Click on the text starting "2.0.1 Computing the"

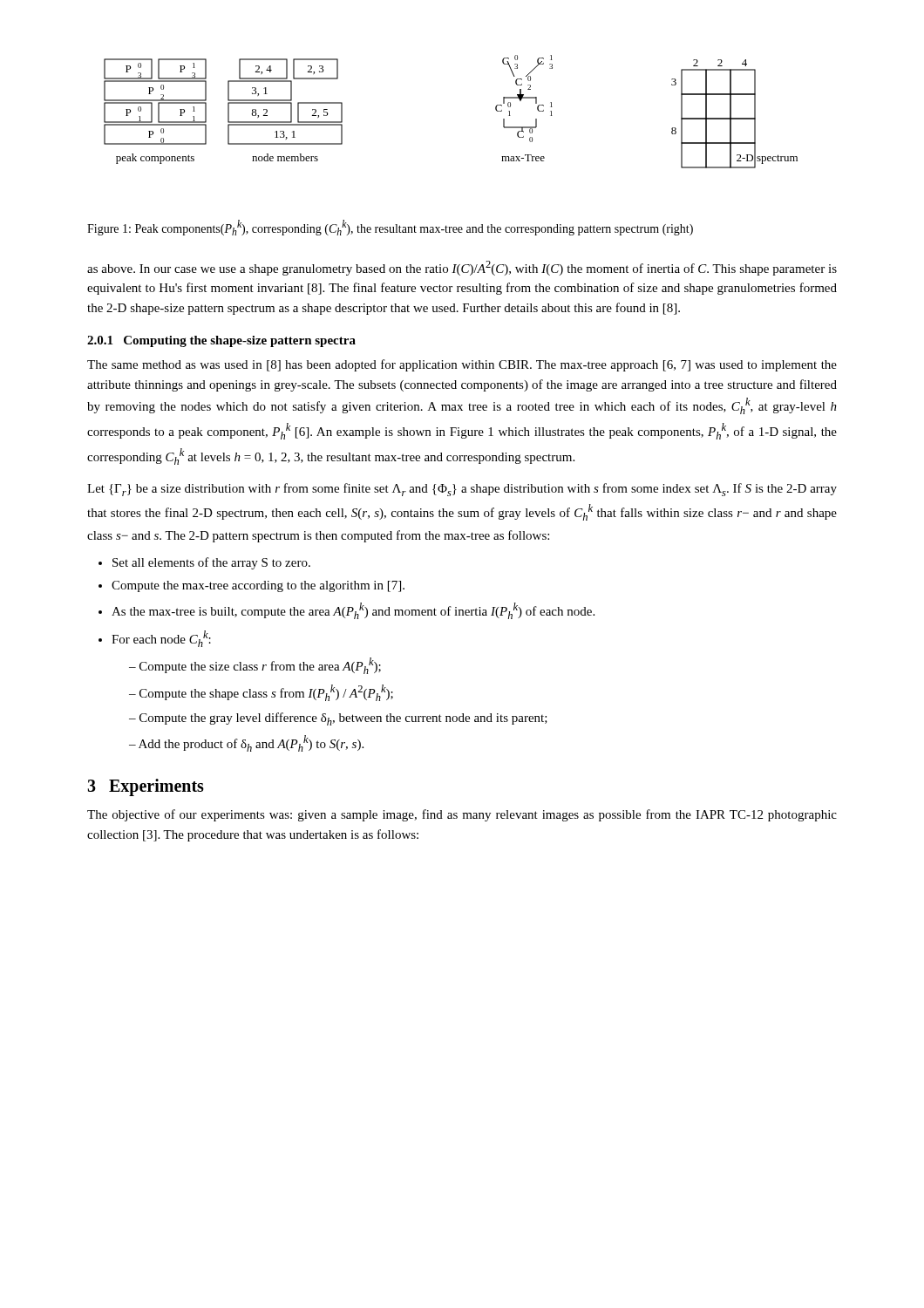pos(221,340)
